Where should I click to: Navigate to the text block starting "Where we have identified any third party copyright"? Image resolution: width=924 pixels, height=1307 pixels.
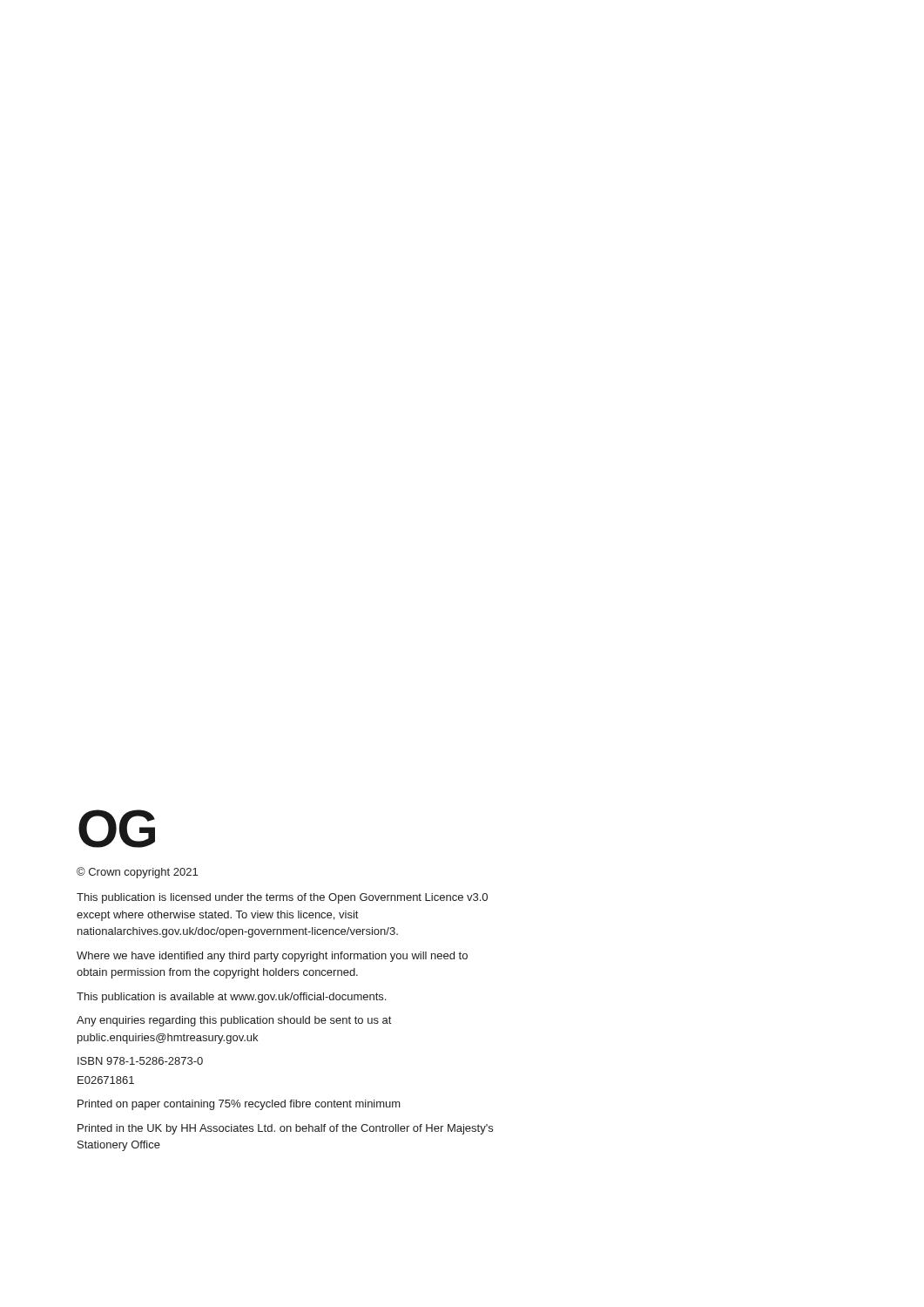pos(272,964)
